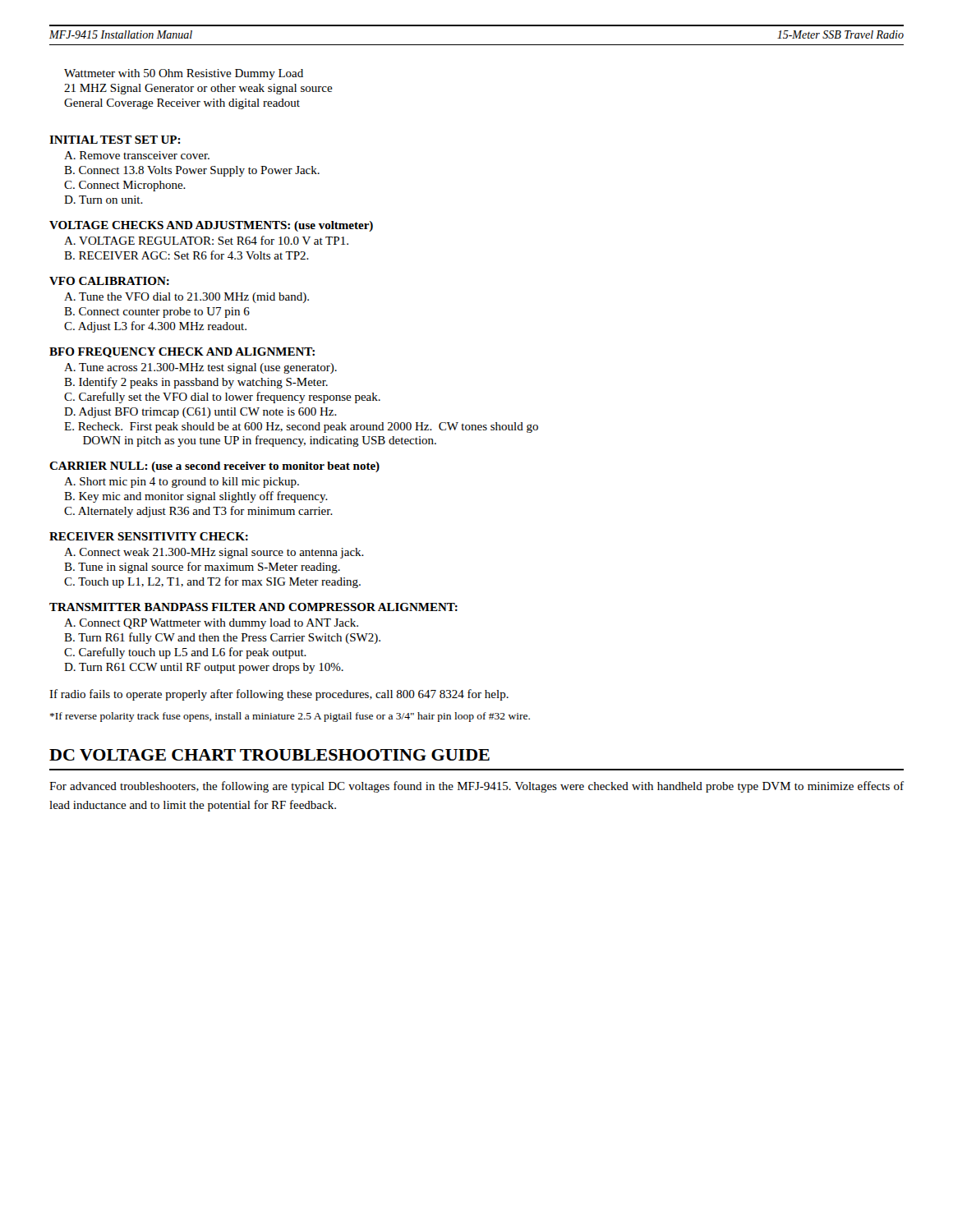Find the block on this page that starts "C. Touch up L1, L2, T1, and T2"
The height and width of the screenshot is (1232, 953).
click(213, 582)
